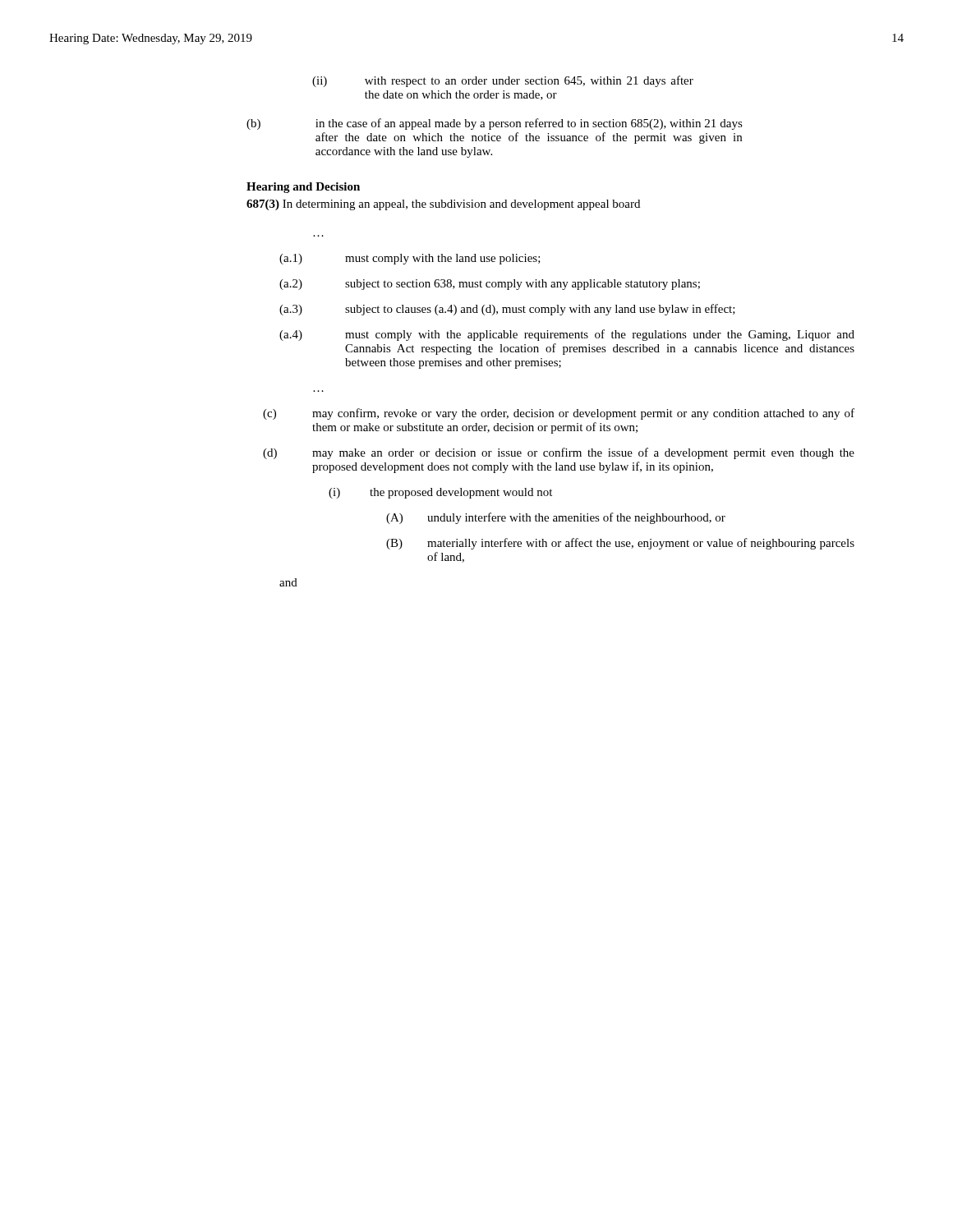Where is the passage that starts "(d) may make an"?

(559, 460)
